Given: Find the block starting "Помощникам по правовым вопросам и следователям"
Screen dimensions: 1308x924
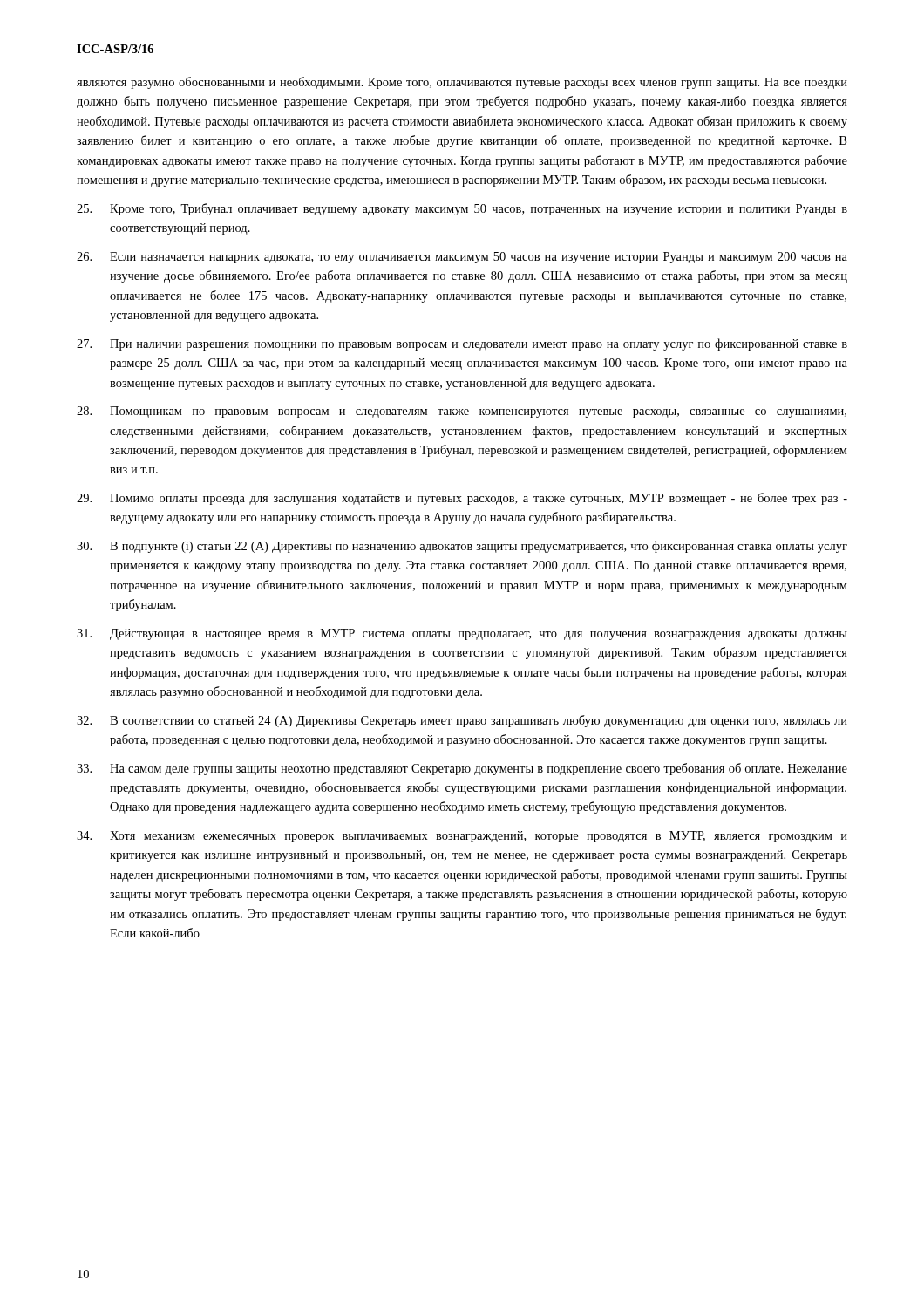Looking at the screenshot, I should (x=462, y=440).
